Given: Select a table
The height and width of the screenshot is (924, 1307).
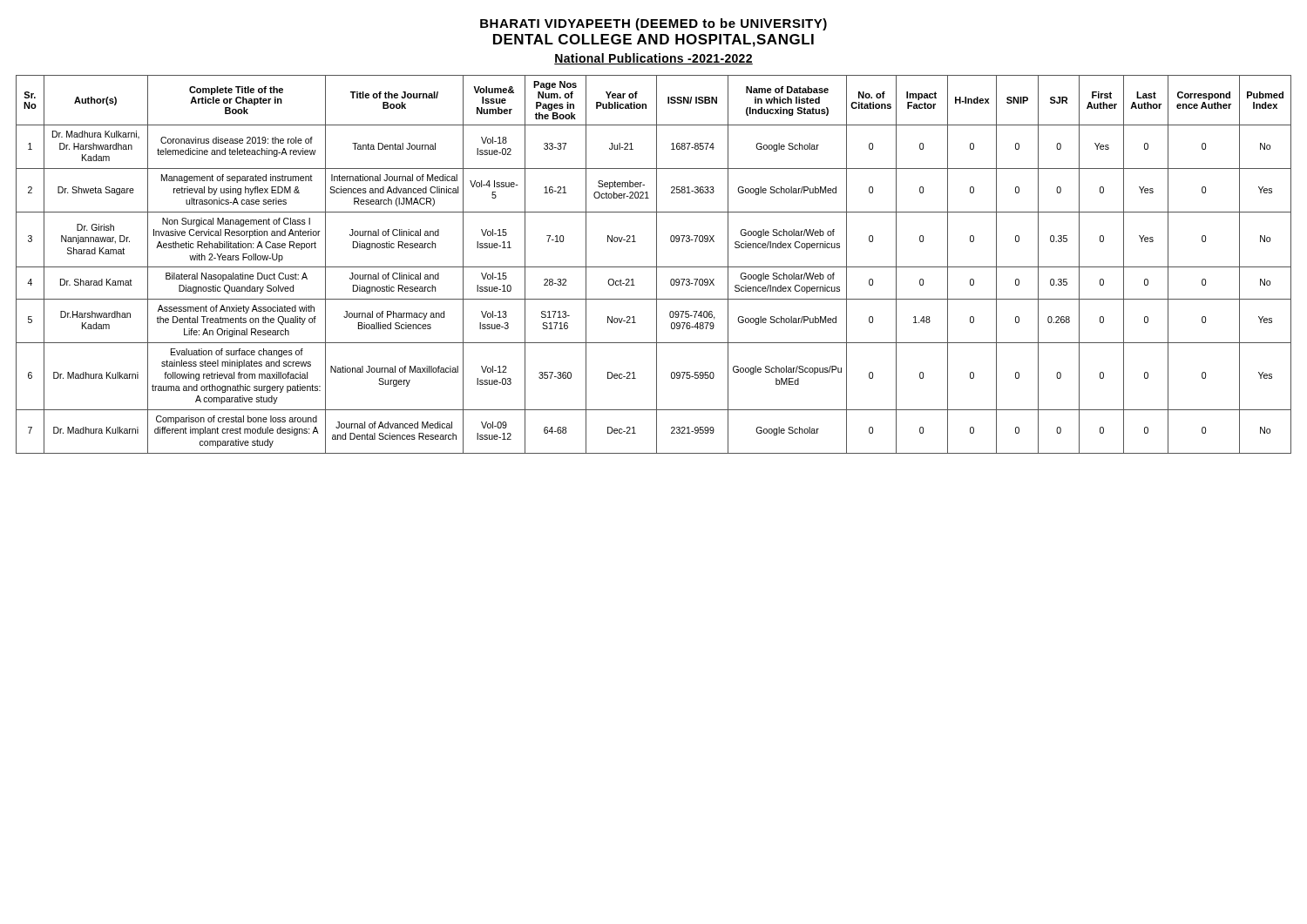Looking at the screenshot, I should point(654,264).
